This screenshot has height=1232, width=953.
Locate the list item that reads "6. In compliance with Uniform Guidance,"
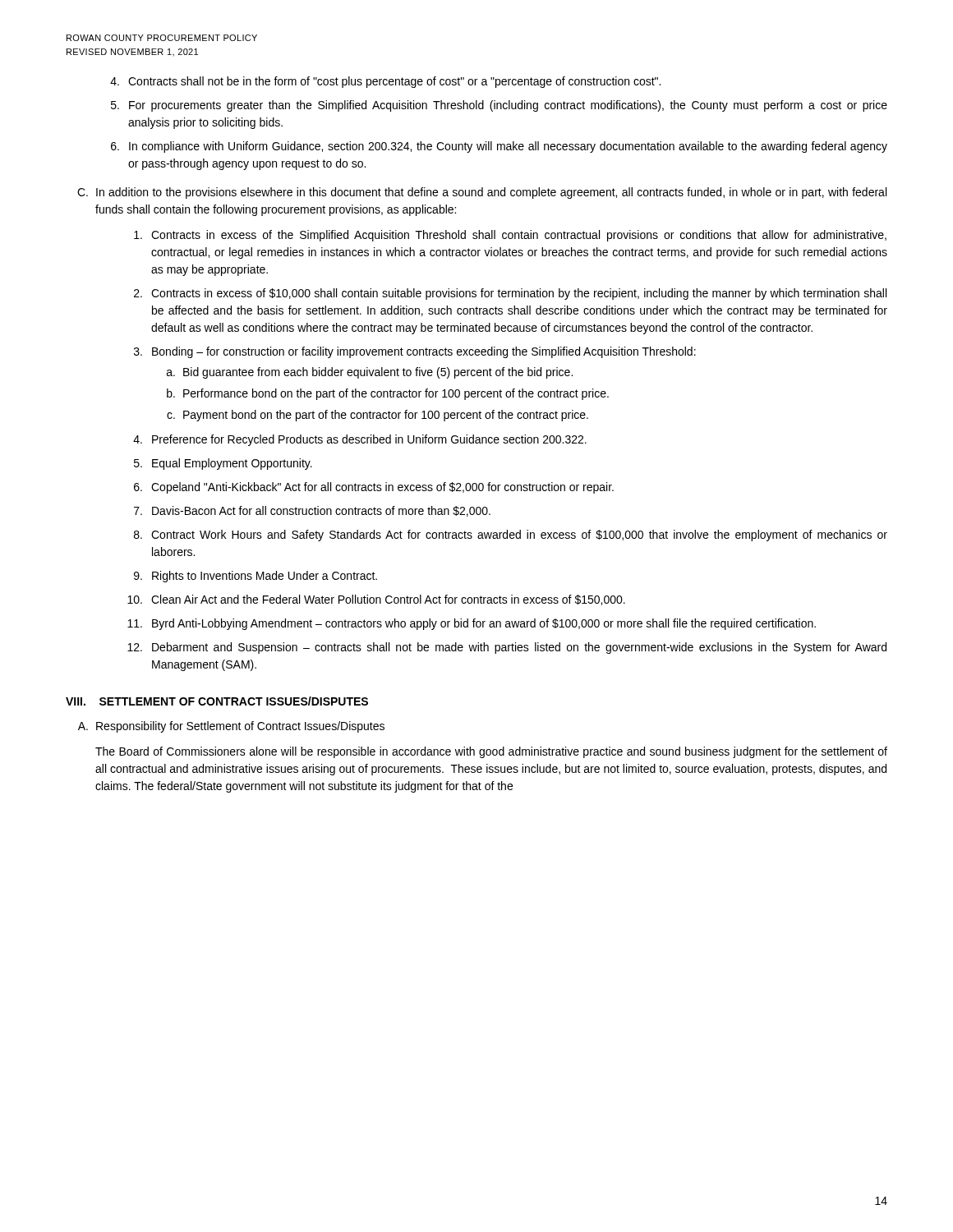[488, 155]
